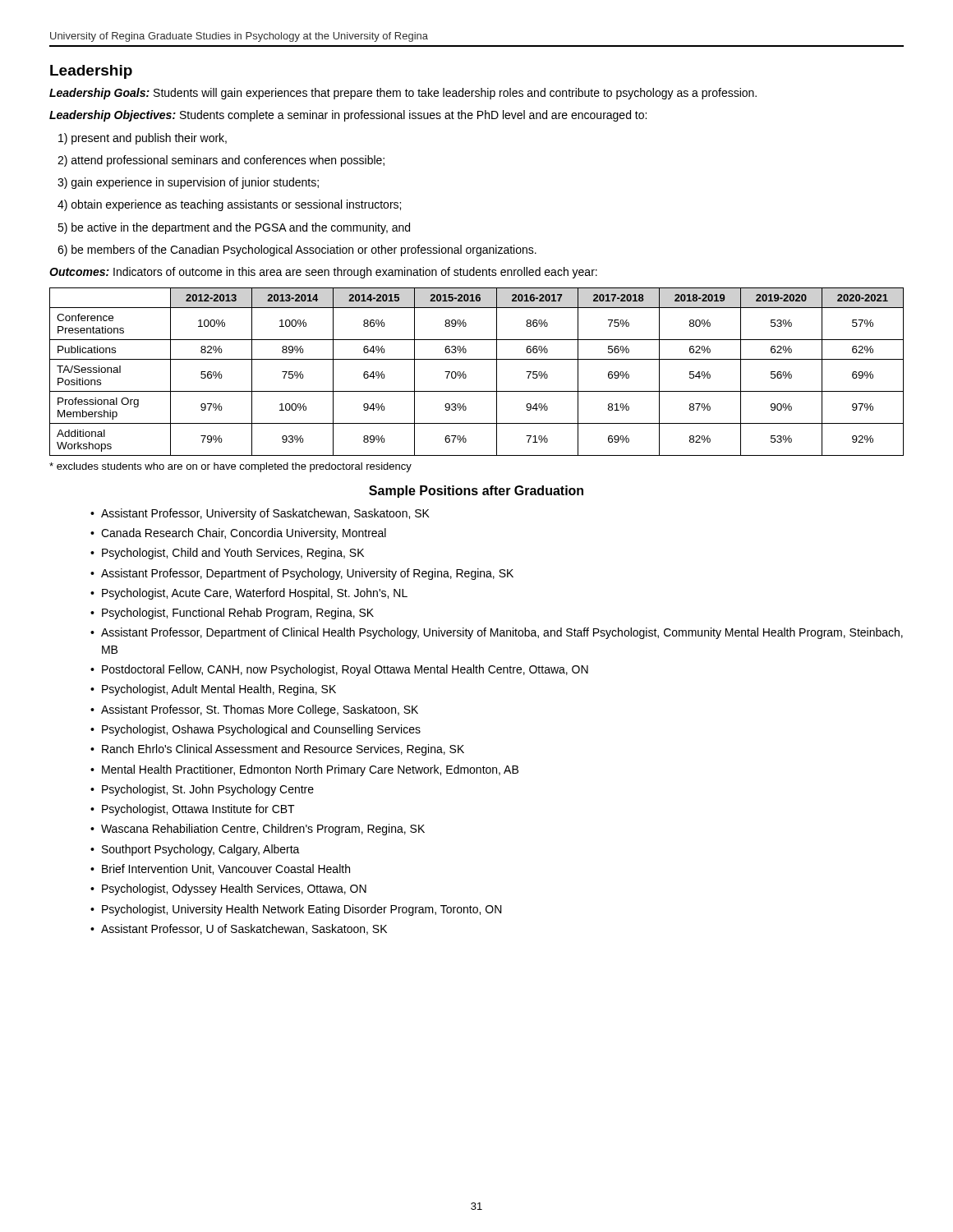Image resolution: width=953 pixels, height=1232 pixels.
Task: Locate the text block that reads "Outcomes: Indicators of outcome in this"
Action: coord(324,272)
